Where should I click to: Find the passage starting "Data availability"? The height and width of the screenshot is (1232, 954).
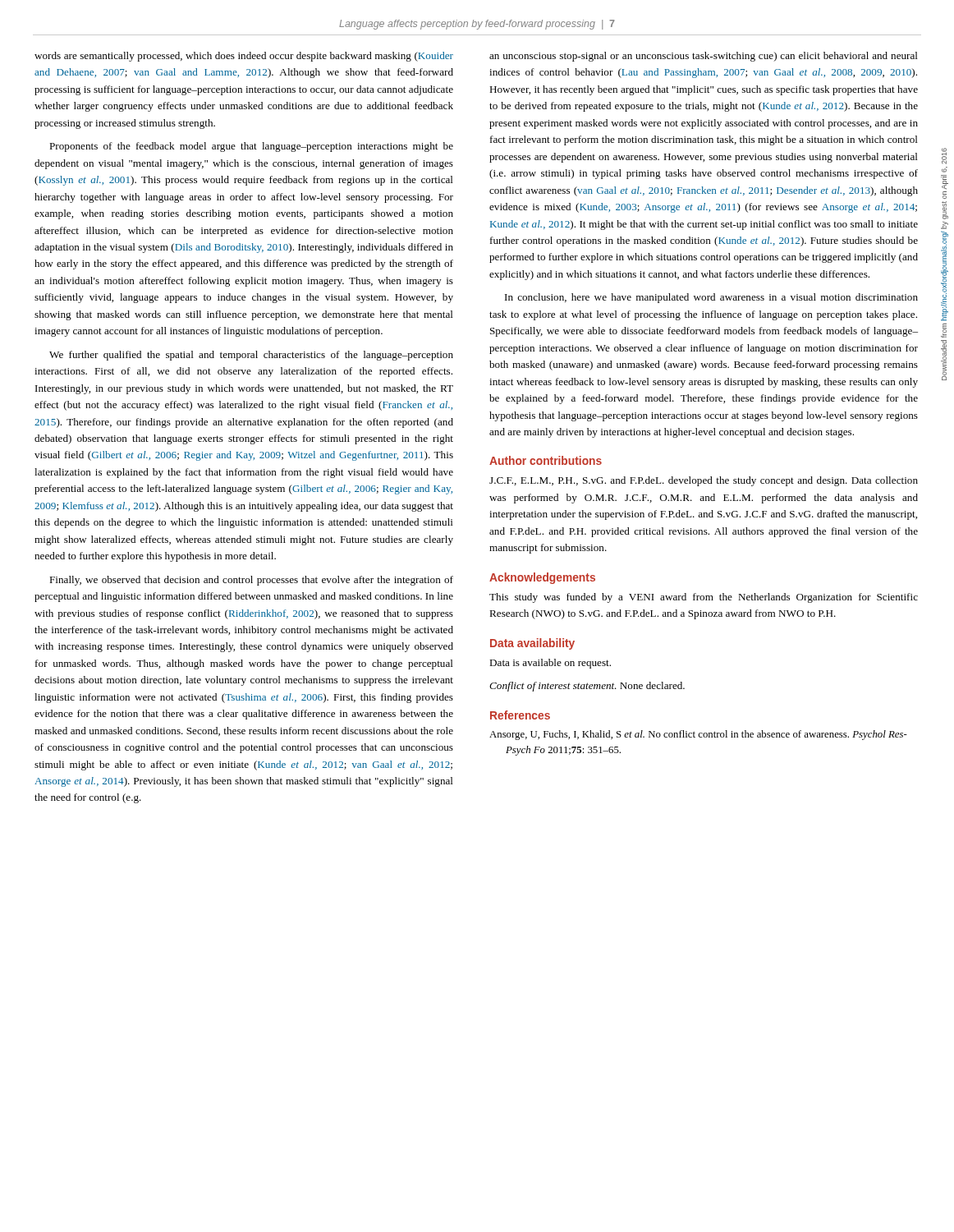click(x=532, y=643)
